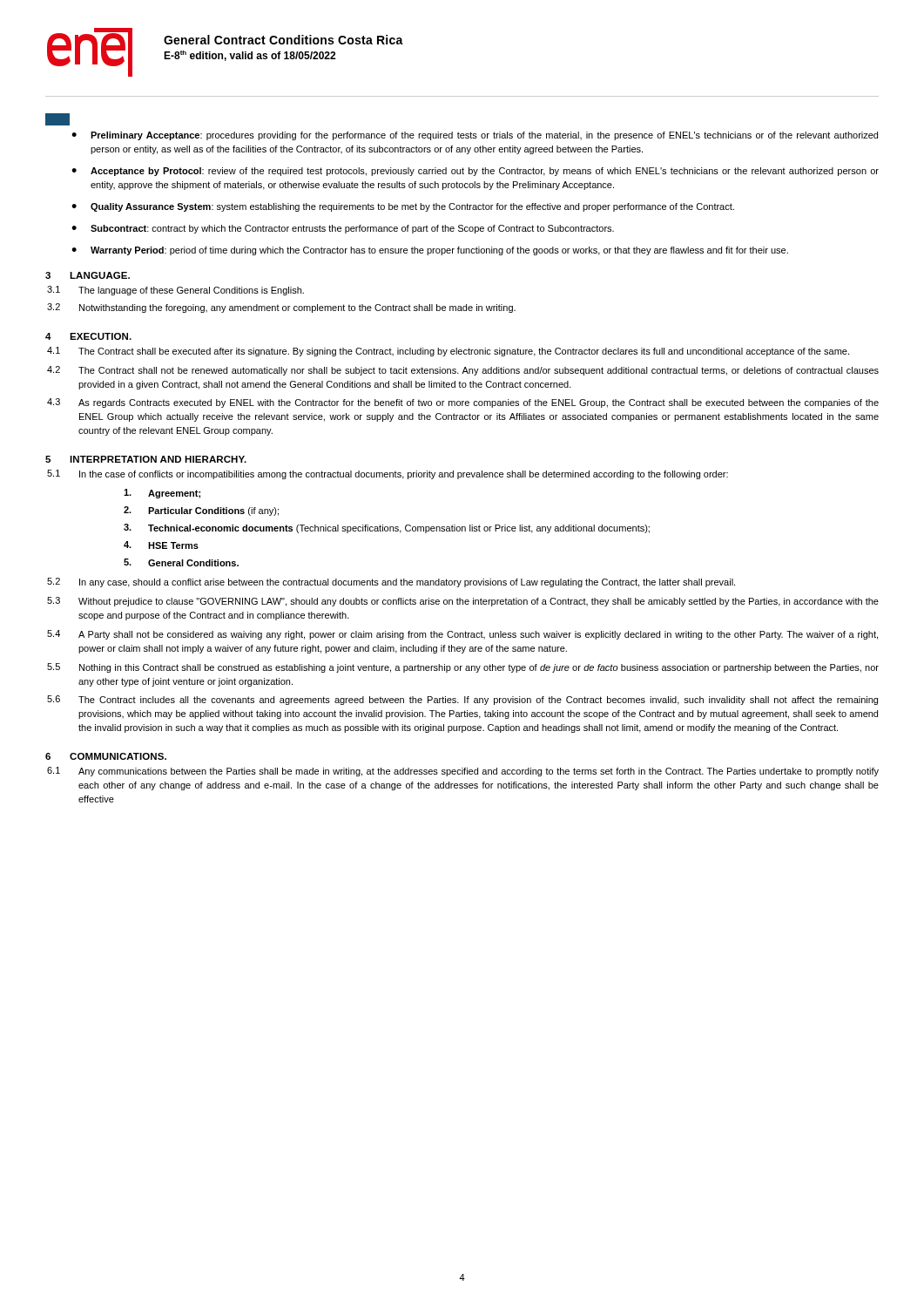Locate the block of text that opens with "2 In any case, should a conflict arise"
This screenshot has height=1307, width=924.
(392, 583)
